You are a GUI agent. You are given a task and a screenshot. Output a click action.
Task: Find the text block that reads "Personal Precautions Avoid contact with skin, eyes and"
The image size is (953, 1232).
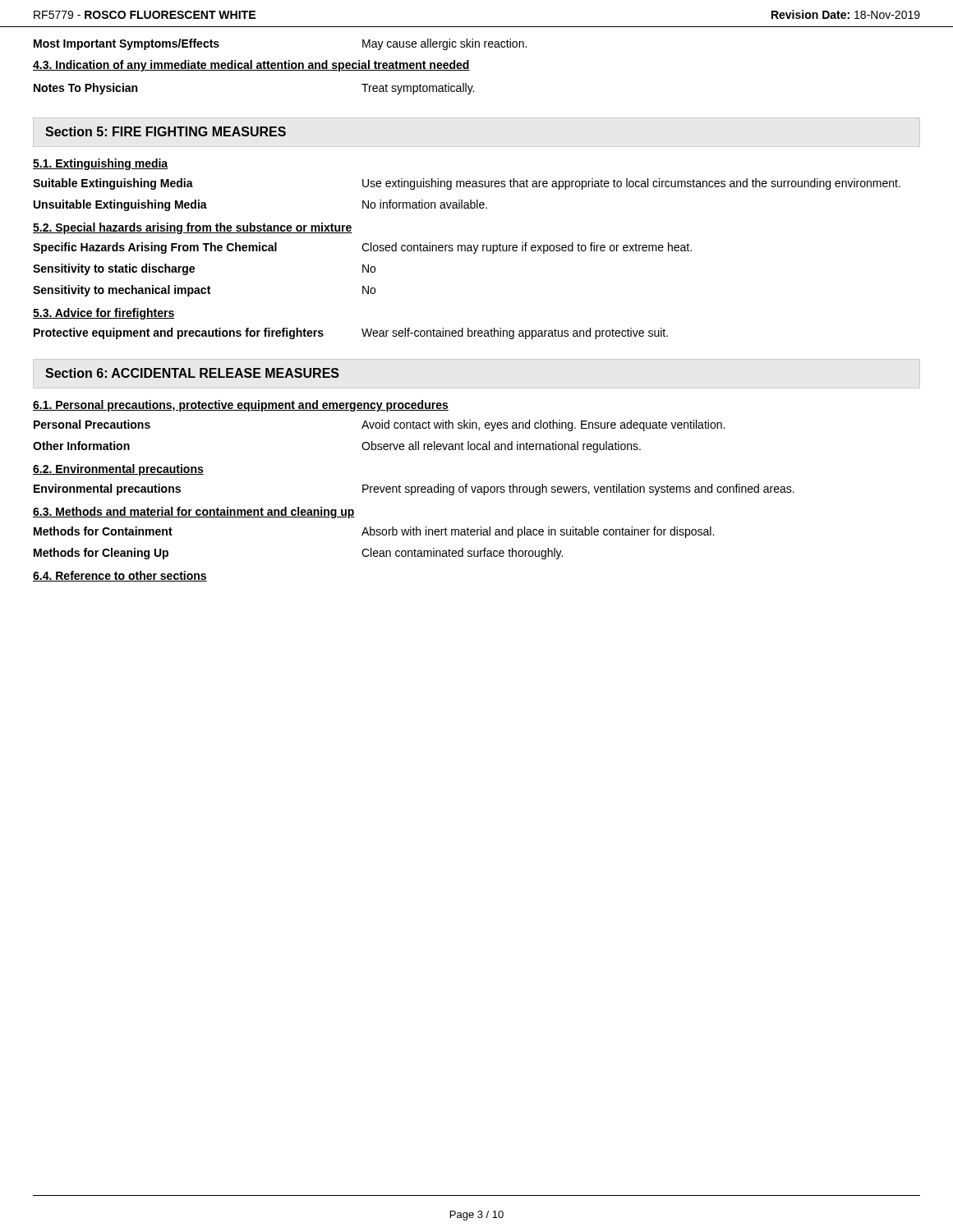coord(476,425)
